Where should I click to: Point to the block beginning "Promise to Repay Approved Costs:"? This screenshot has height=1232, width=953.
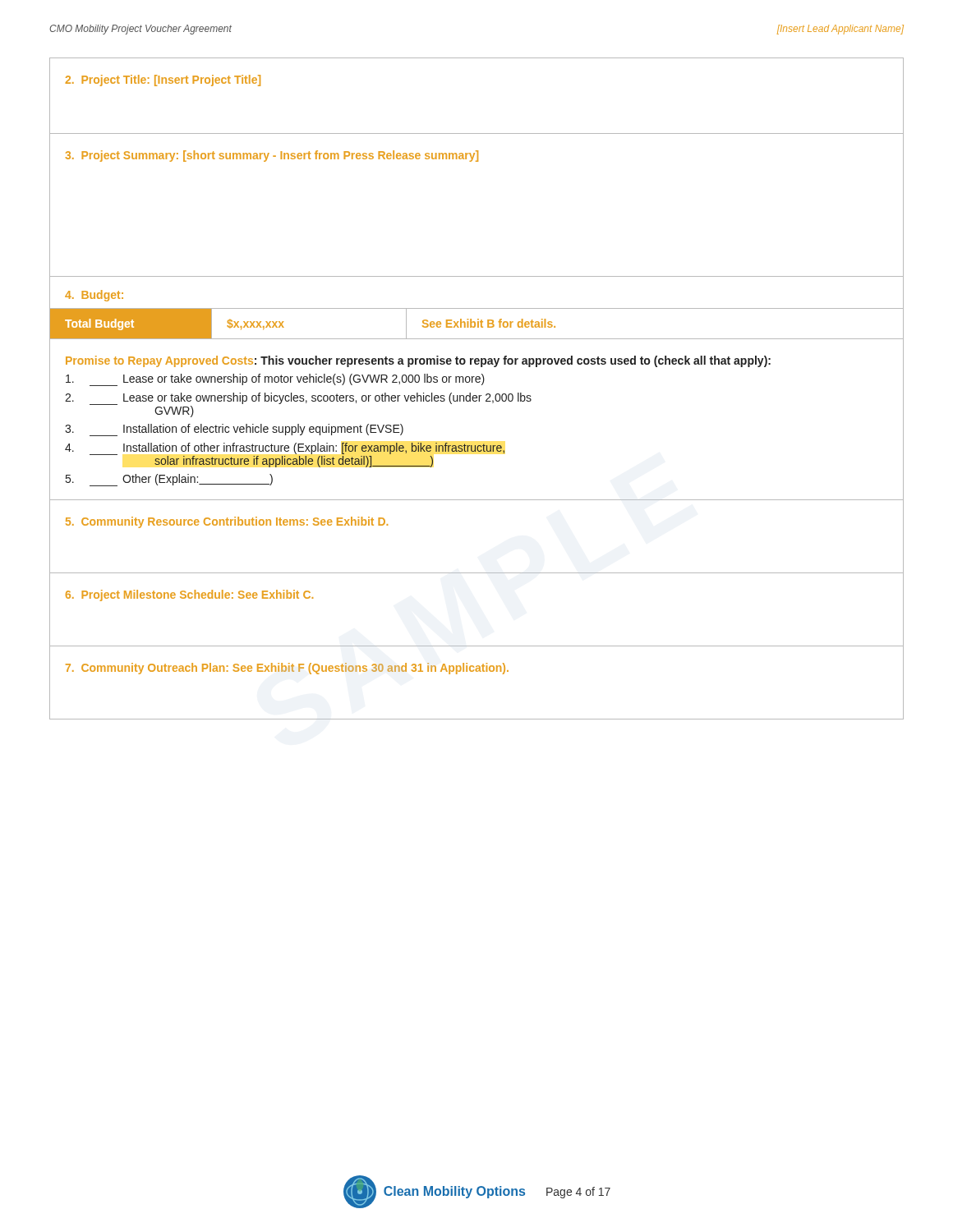[418, 361]
